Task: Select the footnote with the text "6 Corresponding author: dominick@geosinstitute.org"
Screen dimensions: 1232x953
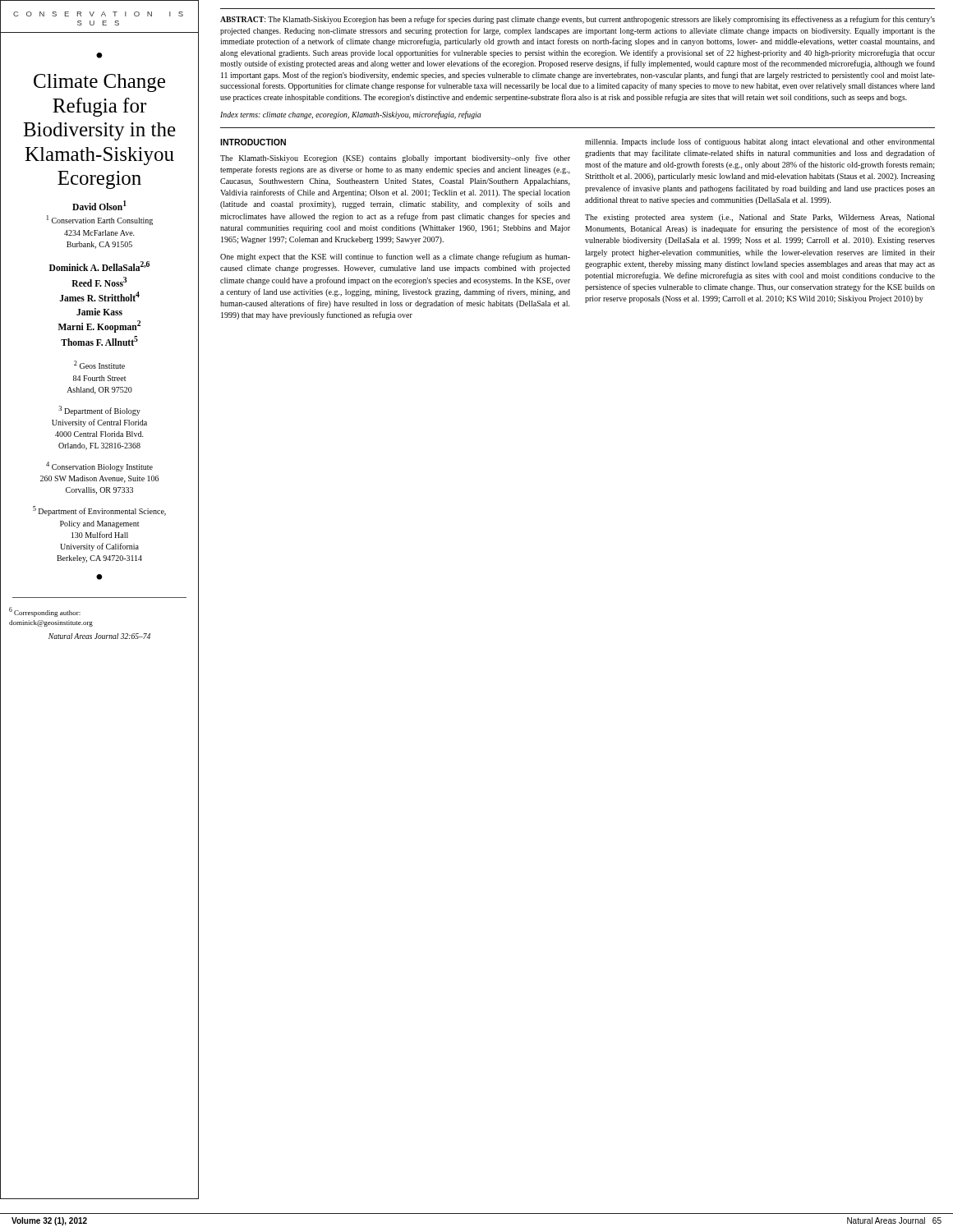Action: point(51,616)
